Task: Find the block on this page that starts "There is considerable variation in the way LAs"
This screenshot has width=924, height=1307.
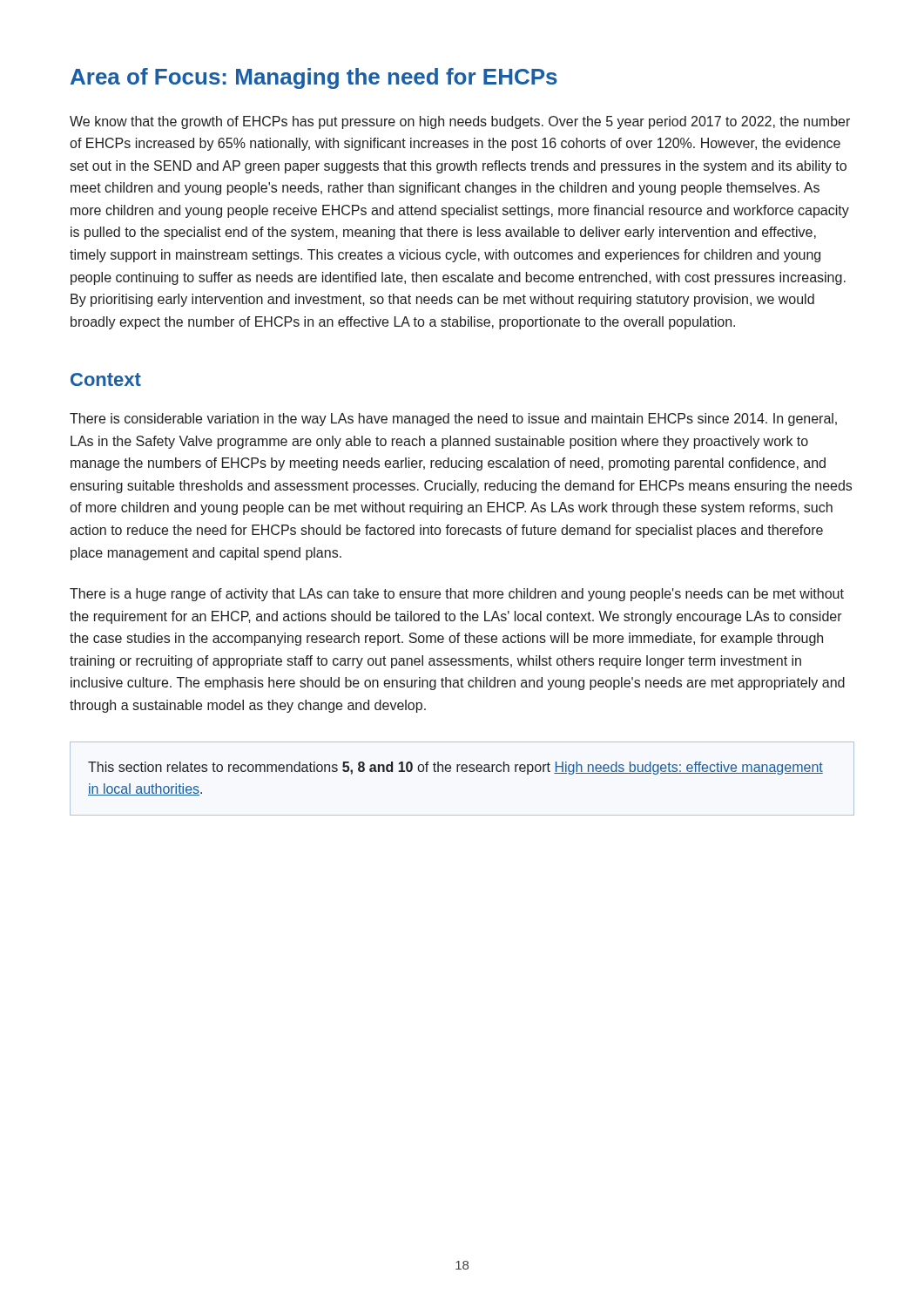Action: click(462, 486)
